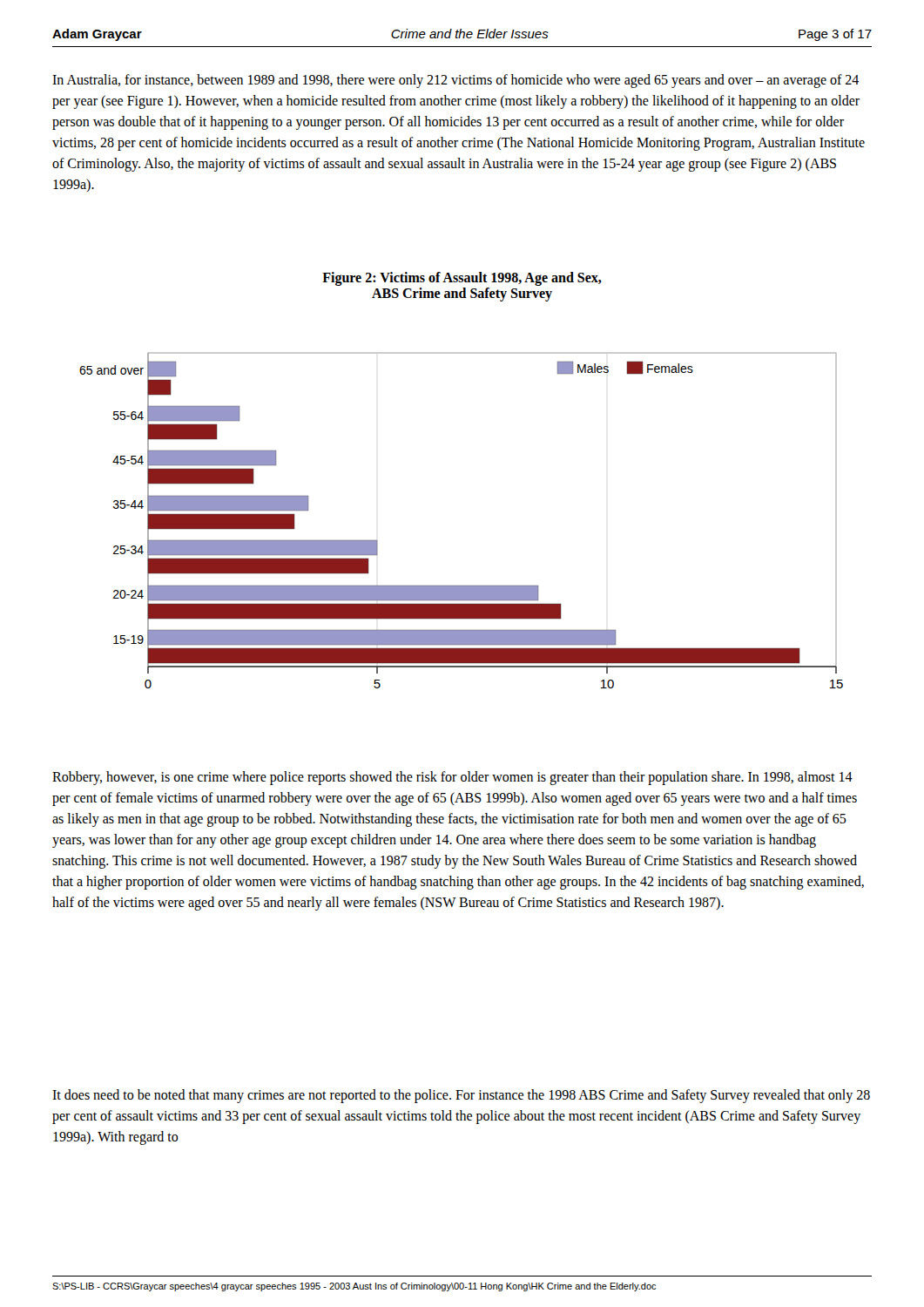Navigate to the block starting "Robbery, however, is one crime where police reports"
This screenshot has width=924, height=1307.
point(462,840)
